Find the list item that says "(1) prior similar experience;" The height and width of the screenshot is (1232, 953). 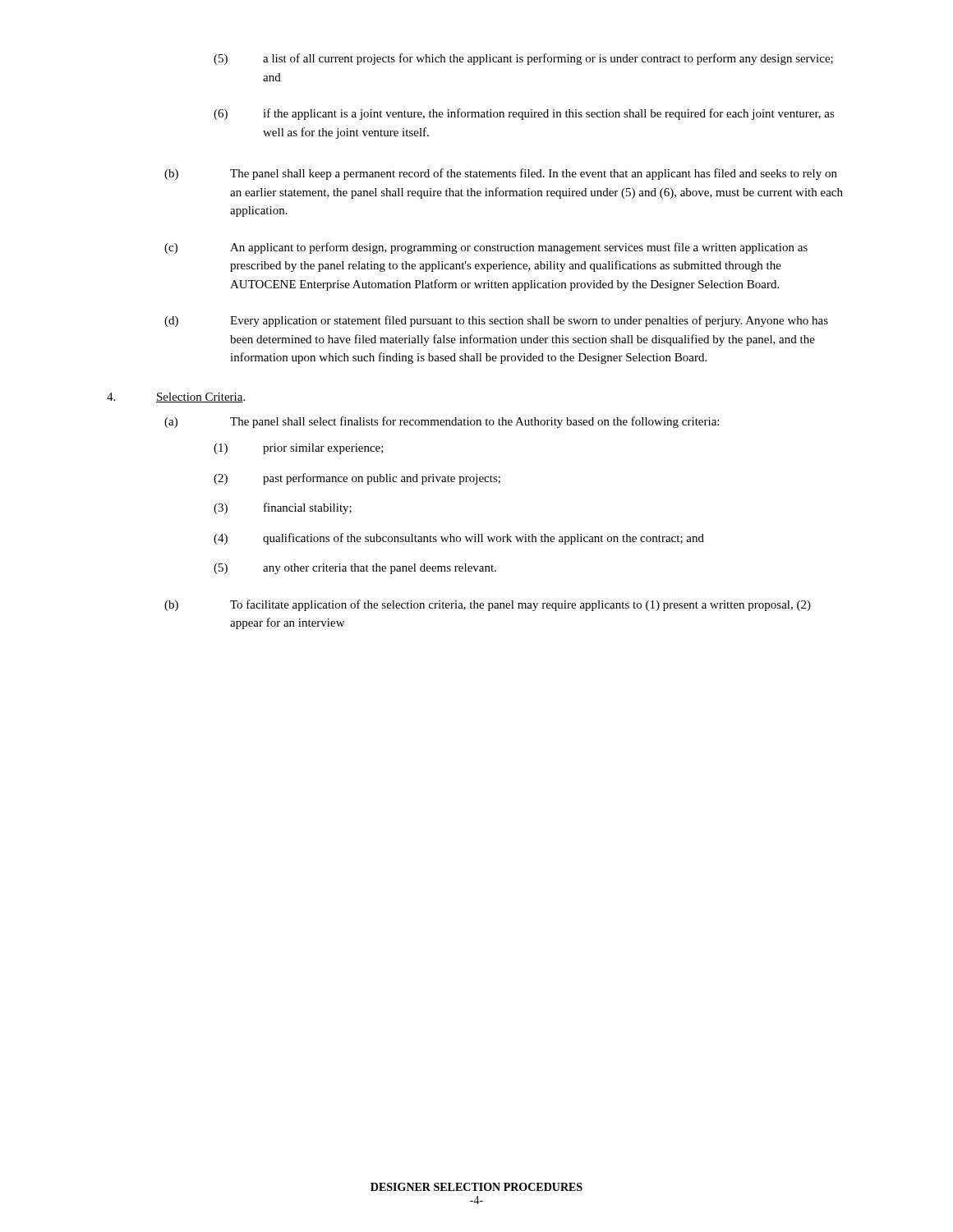(x=299, y=449)
